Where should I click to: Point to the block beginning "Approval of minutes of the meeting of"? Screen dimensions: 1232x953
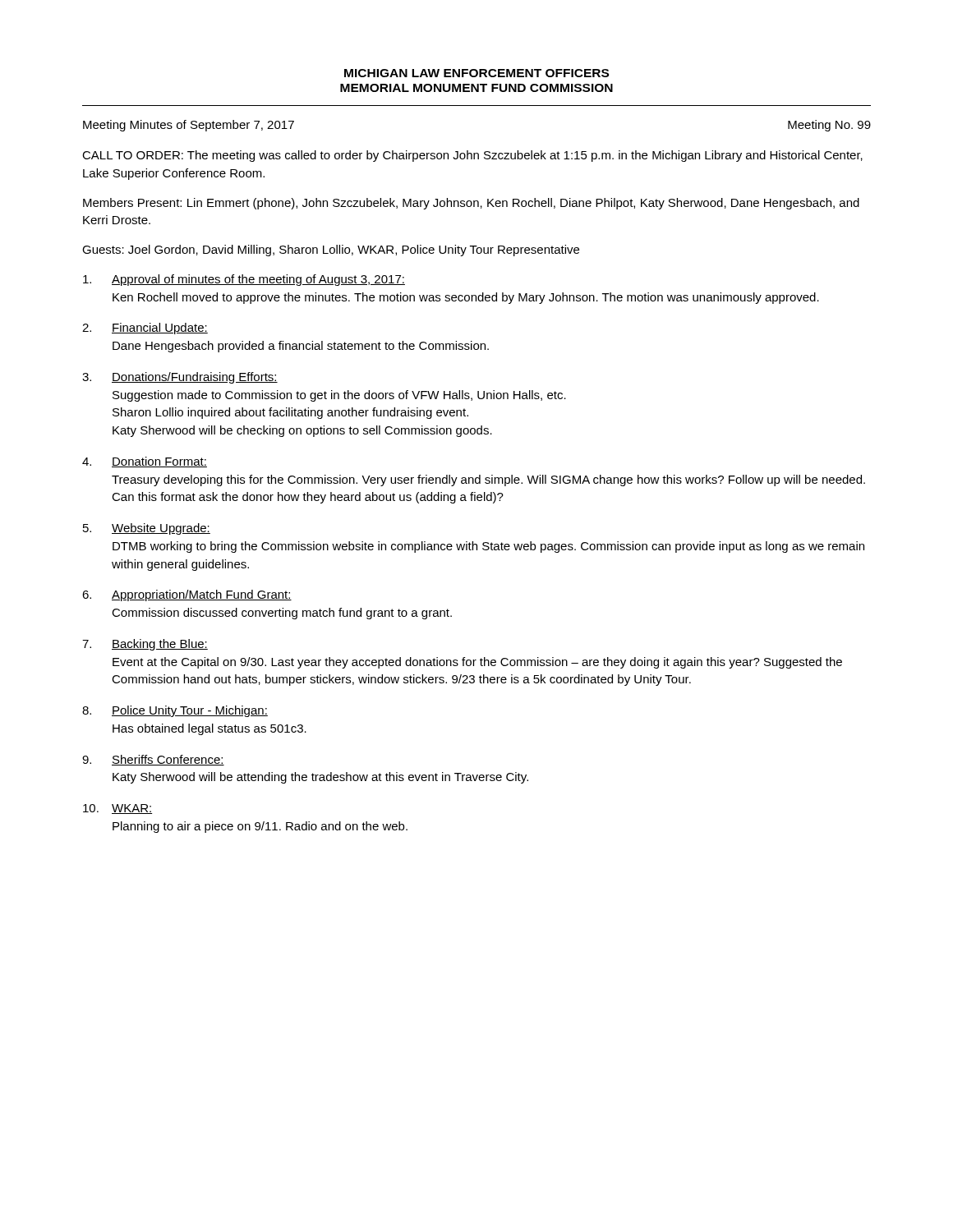tap(451, 288)
